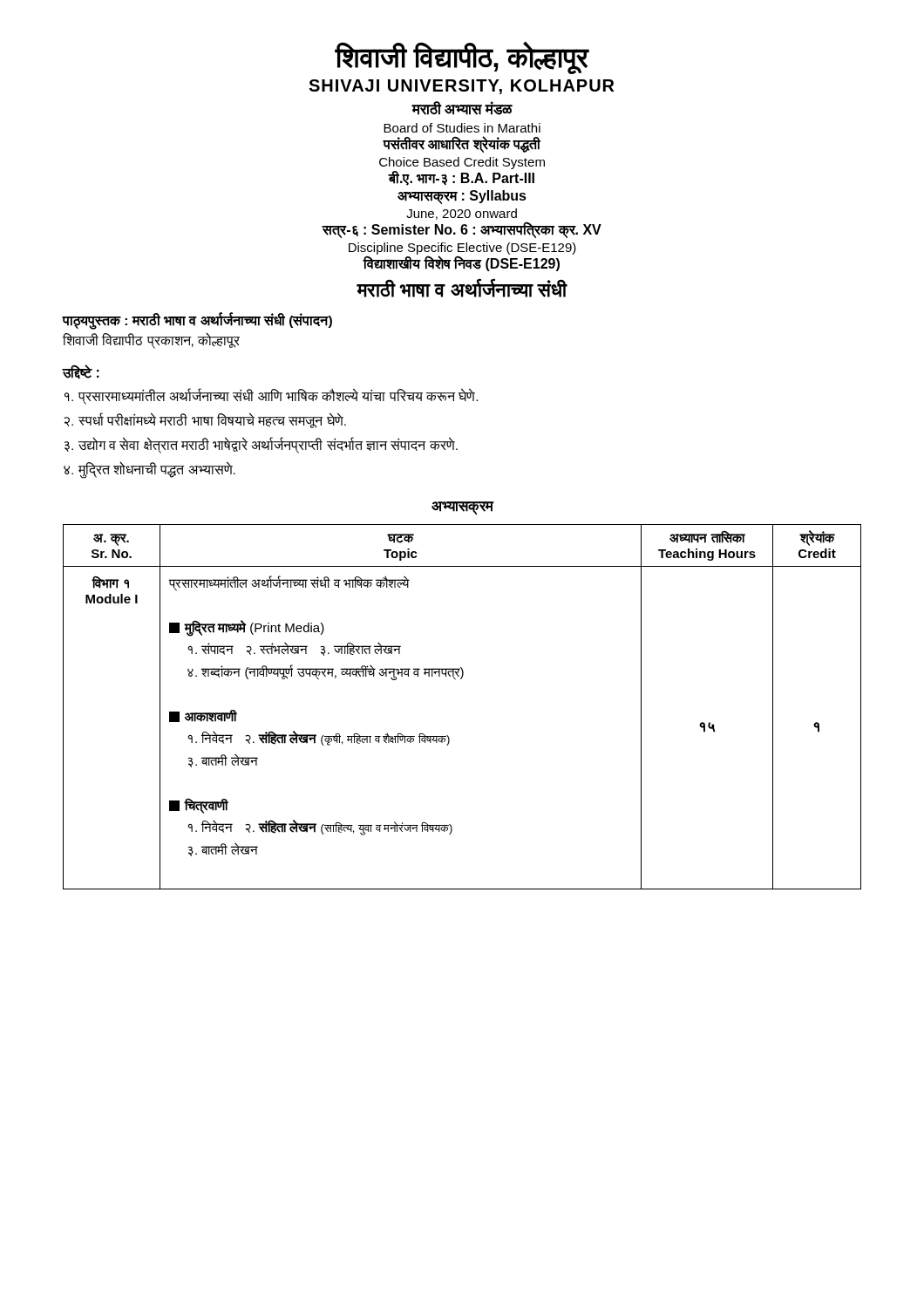Navigate to the passage starting "पसंतीवर आधारित श्रेयांक पद्धती"
This screenshot has width=924, height=1308.
(462, 144)
